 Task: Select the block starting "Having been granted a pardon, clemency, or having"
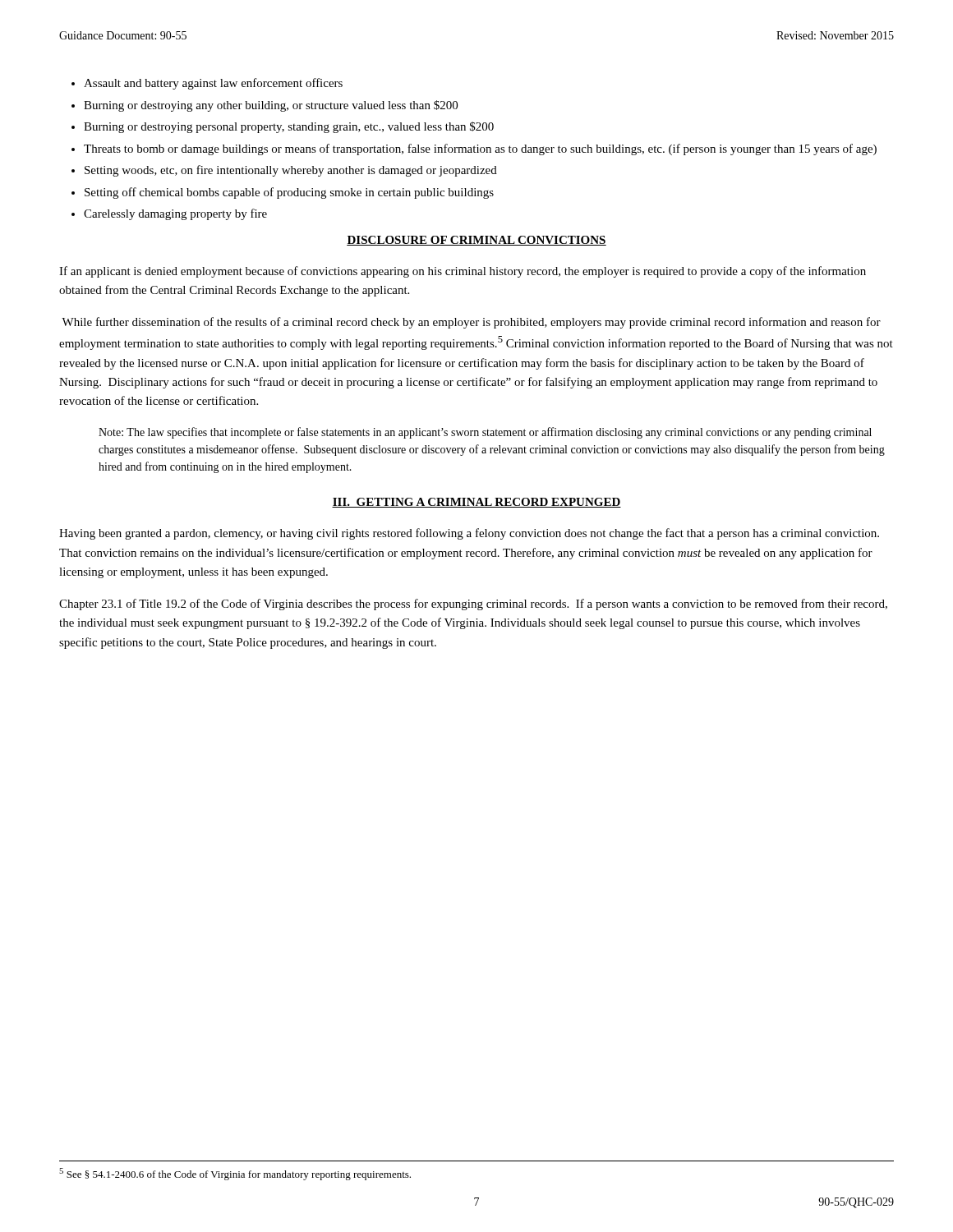click(471, 552)
